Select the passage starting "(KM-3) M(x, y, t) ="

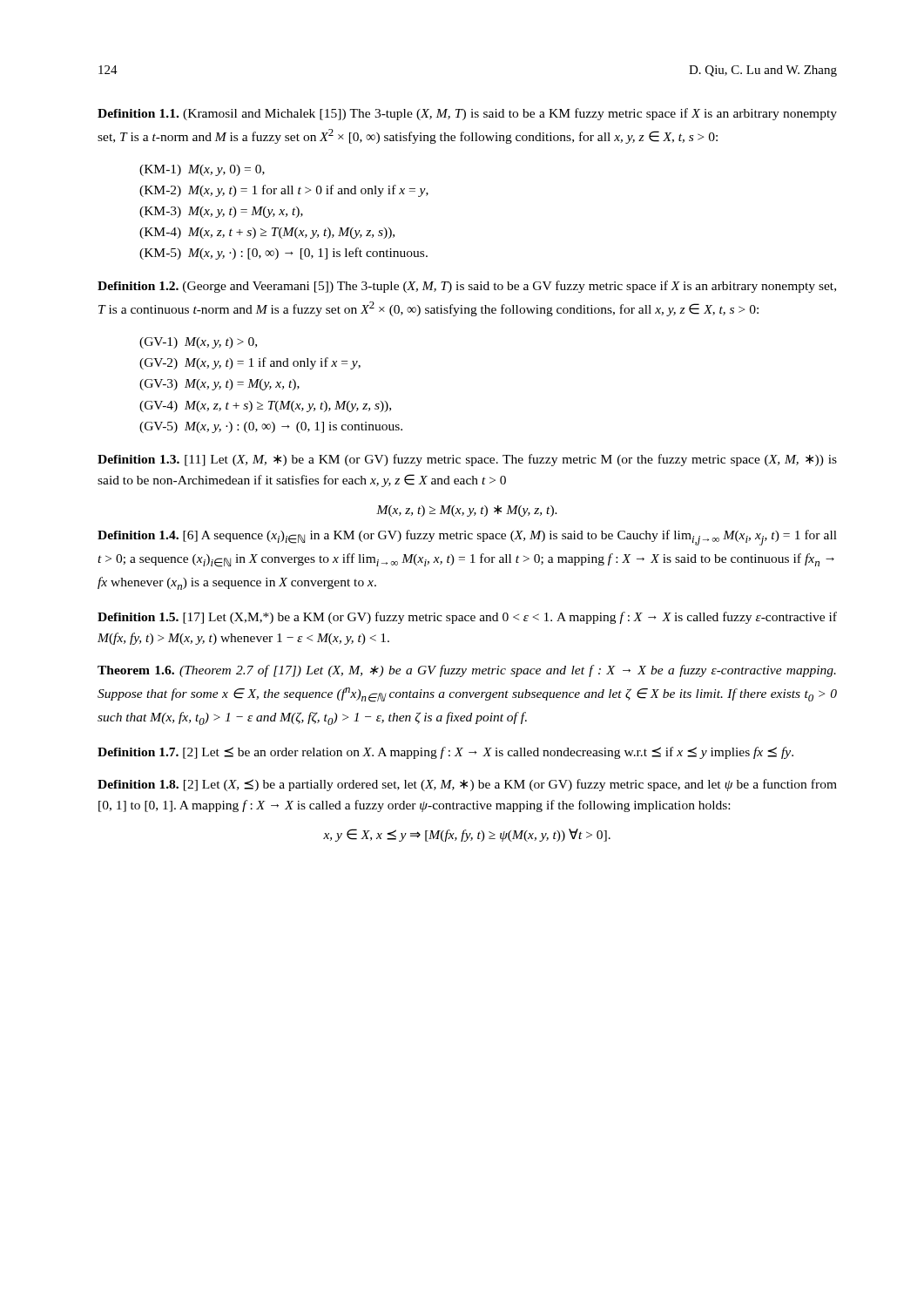click(x=221, y=212)
